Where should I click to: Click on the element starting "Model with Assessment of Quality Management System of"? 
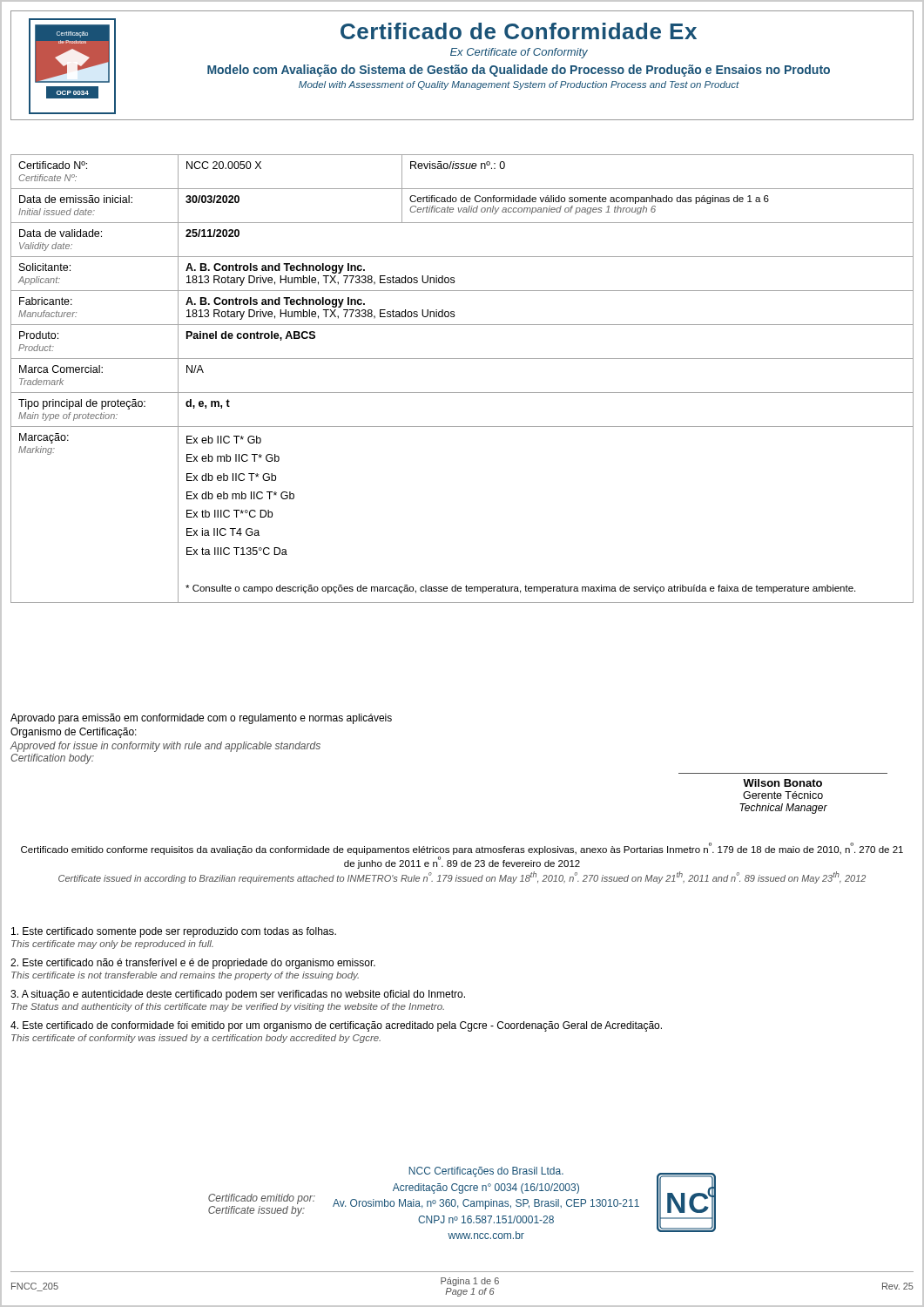[x=519, y=85]
